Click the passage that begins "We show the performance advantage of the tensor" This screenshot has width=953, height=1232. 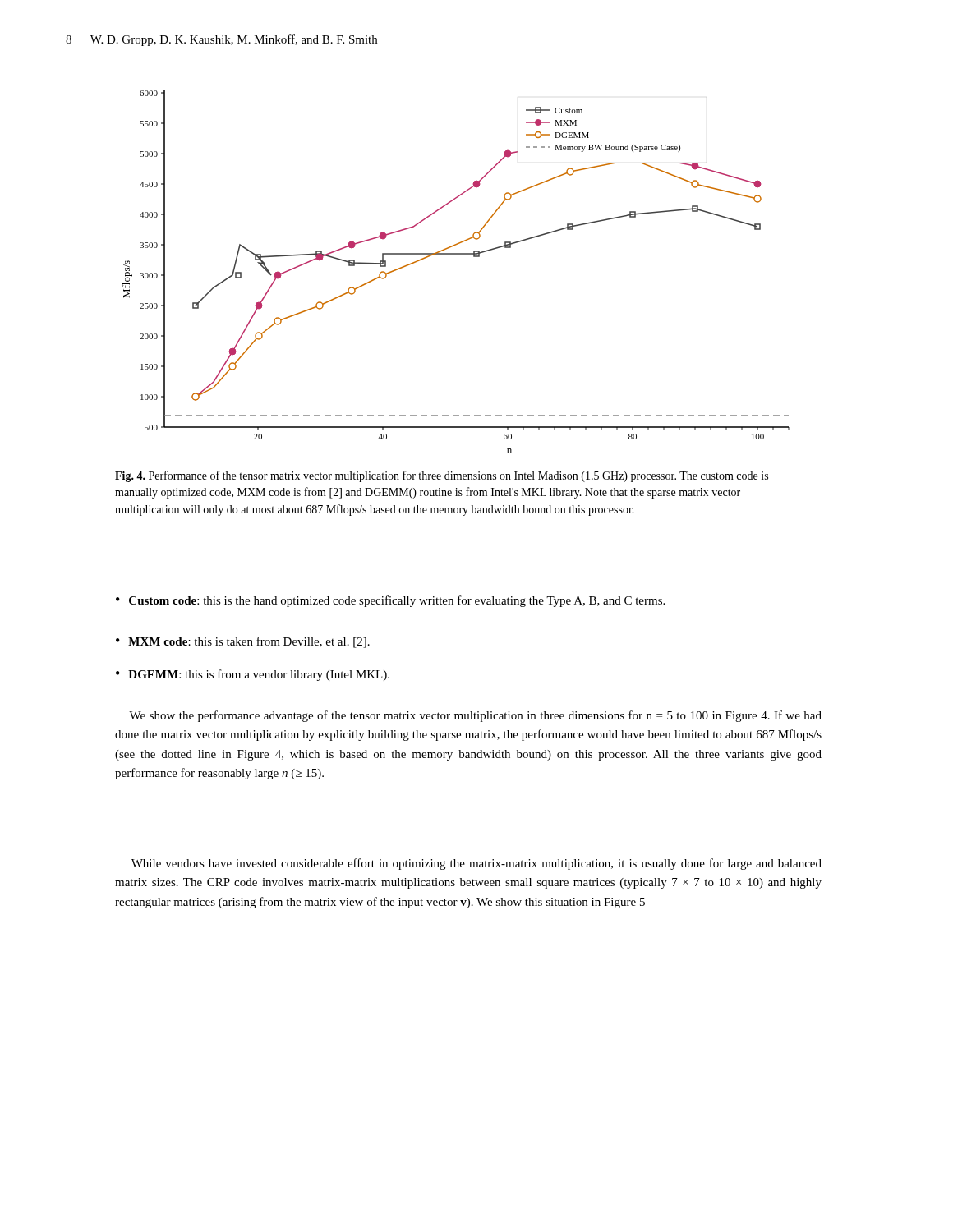(x=468, y=744)
